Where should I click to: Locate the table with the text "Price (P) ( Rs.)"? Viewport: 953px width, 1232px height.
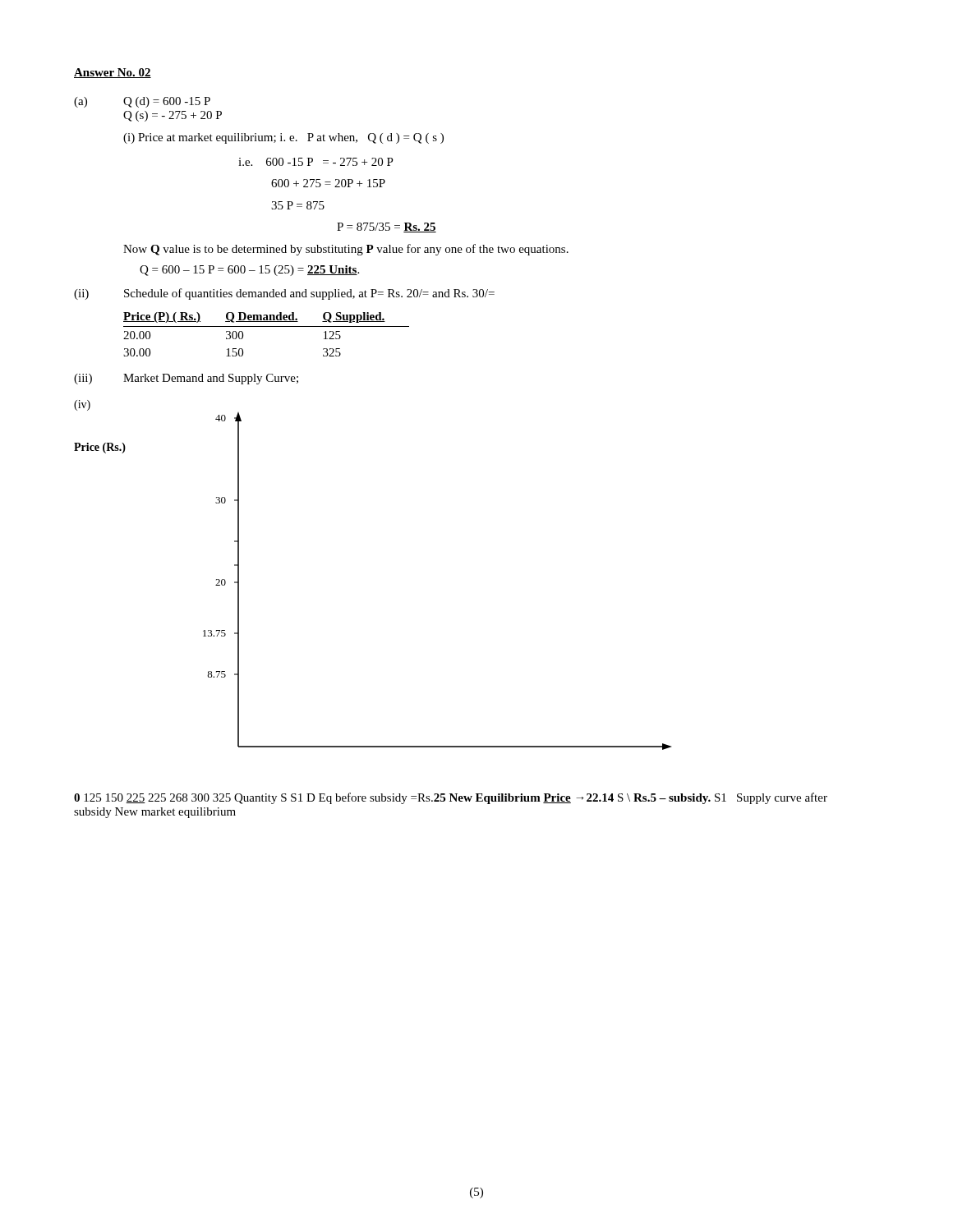tap(501, 334)
